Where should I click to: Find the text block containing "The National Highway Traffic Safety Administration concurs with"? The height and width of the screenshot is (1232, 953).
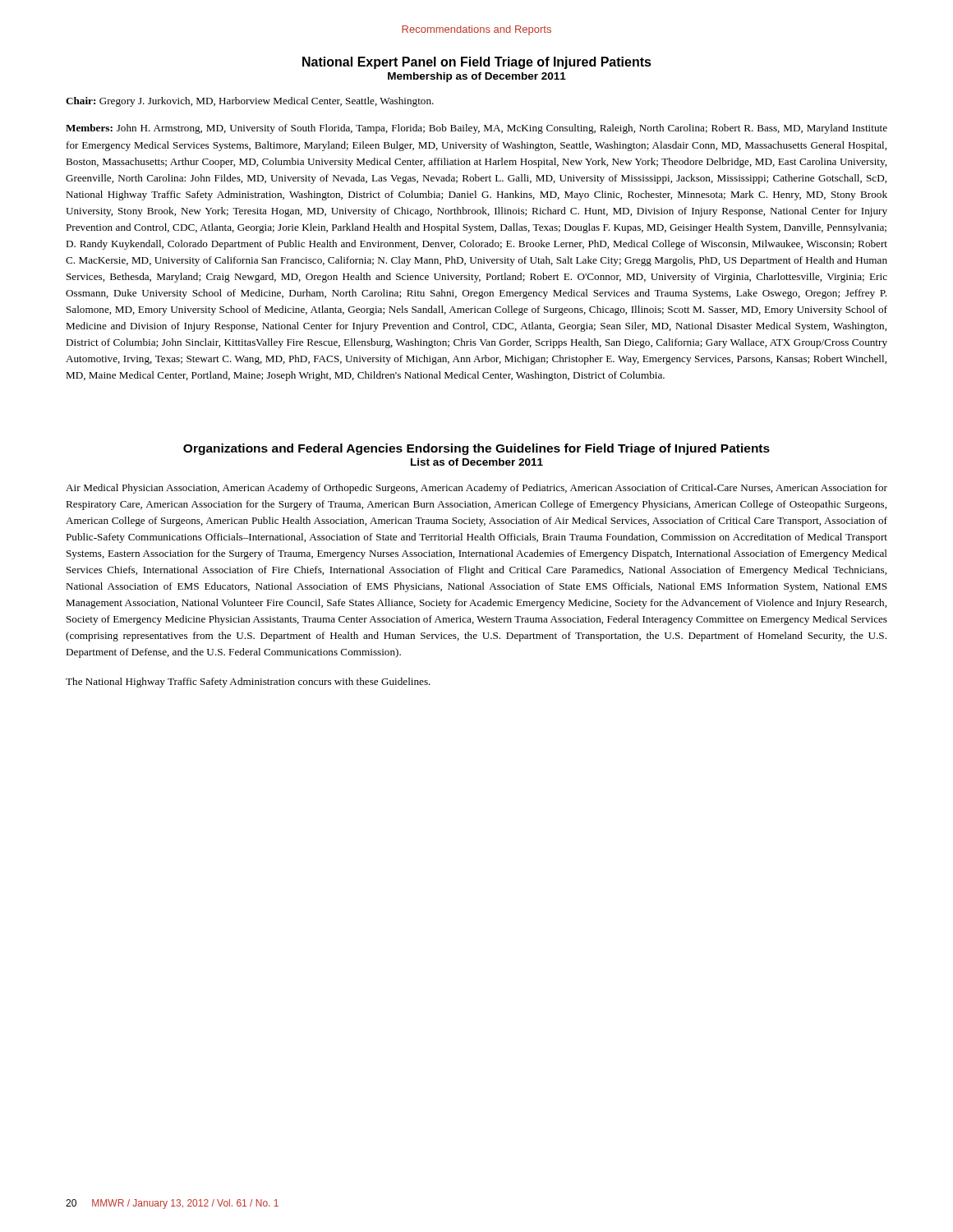coord(248,682)
